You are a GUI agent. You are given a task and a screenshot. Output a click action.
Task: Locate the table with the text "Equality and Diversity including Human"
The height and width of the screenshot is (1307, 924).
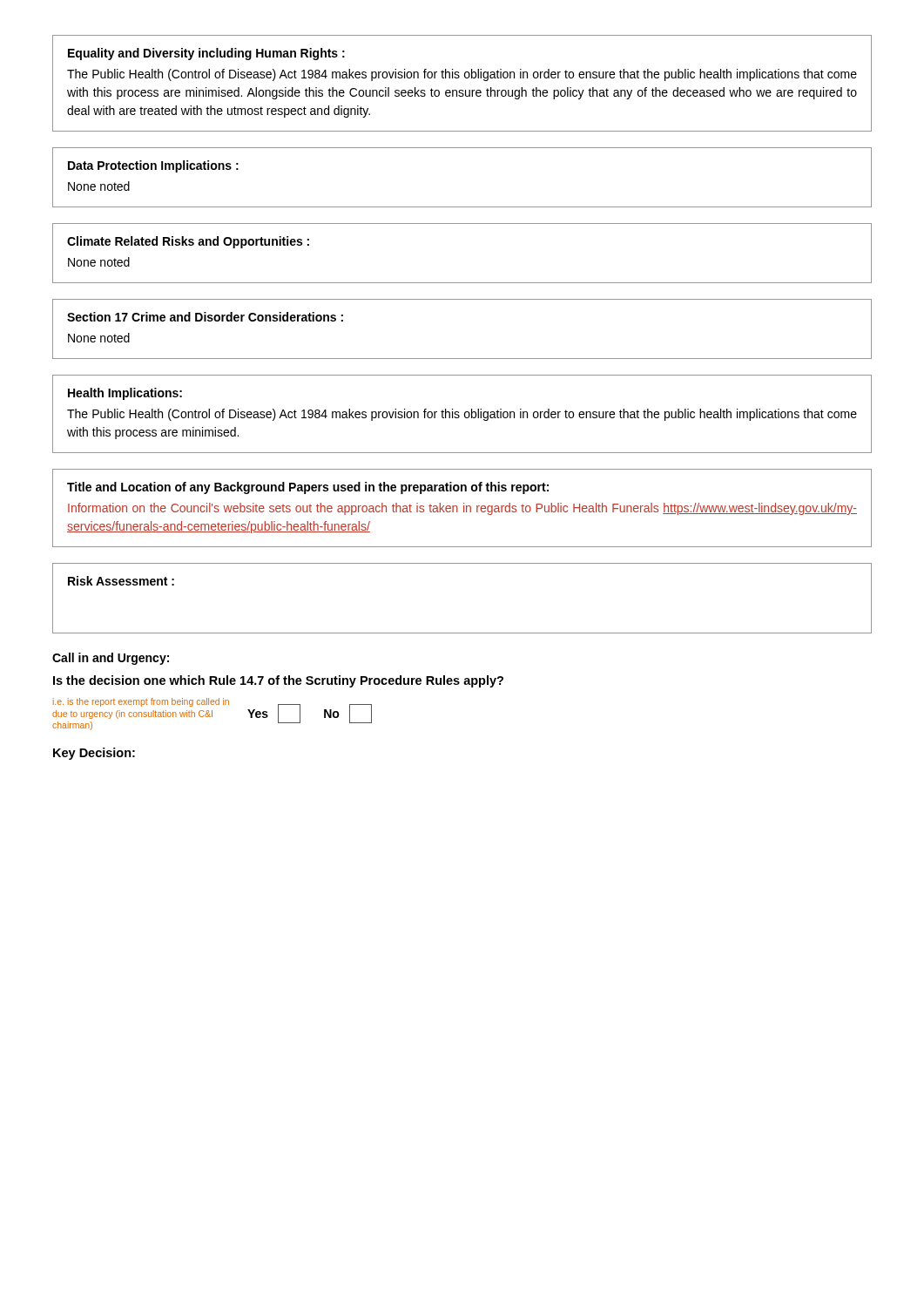pyautogui.click(x=462, y=83)
